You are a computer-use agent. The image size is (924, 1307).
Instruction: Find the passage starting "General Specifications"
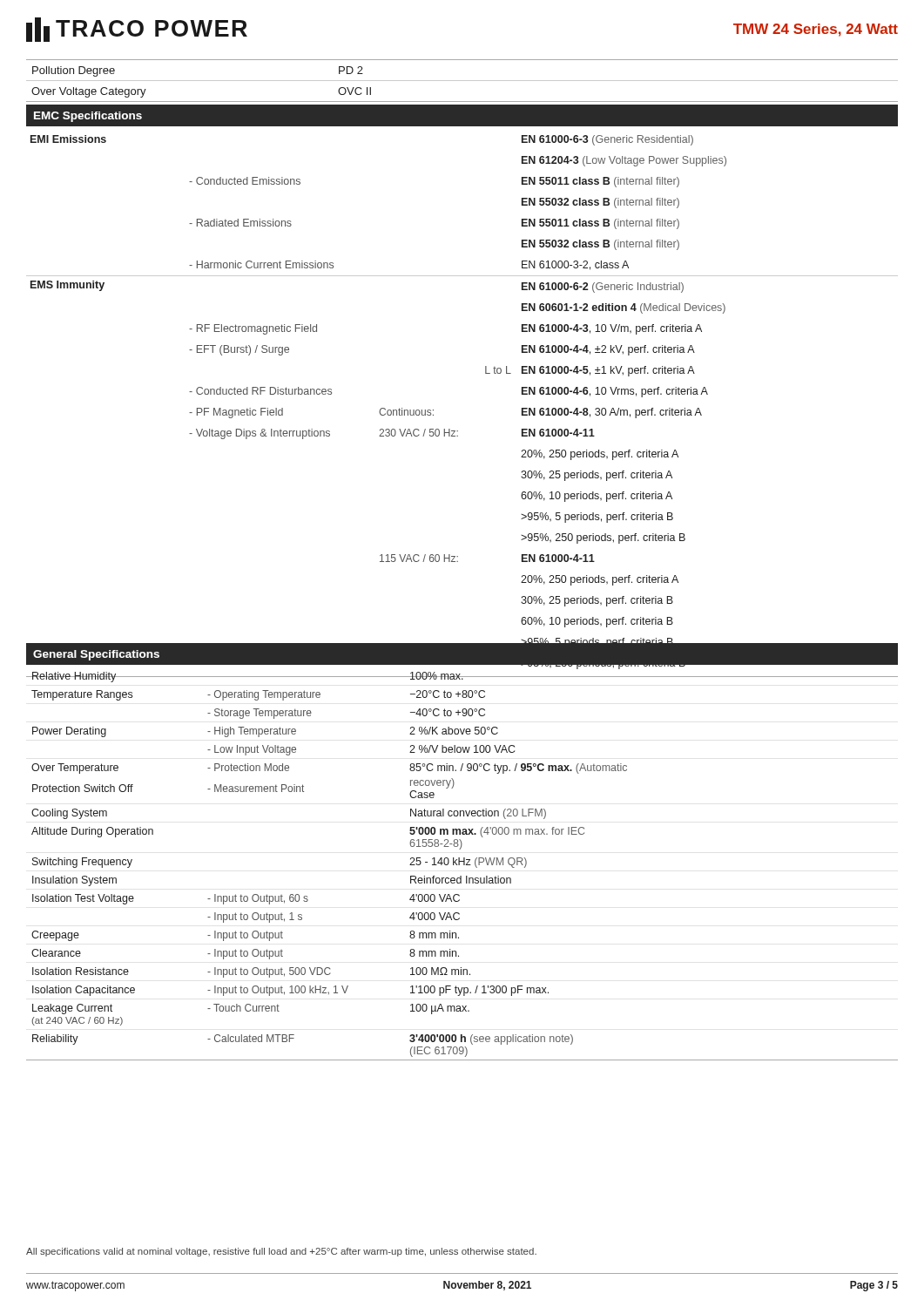(x=96, y=654)
